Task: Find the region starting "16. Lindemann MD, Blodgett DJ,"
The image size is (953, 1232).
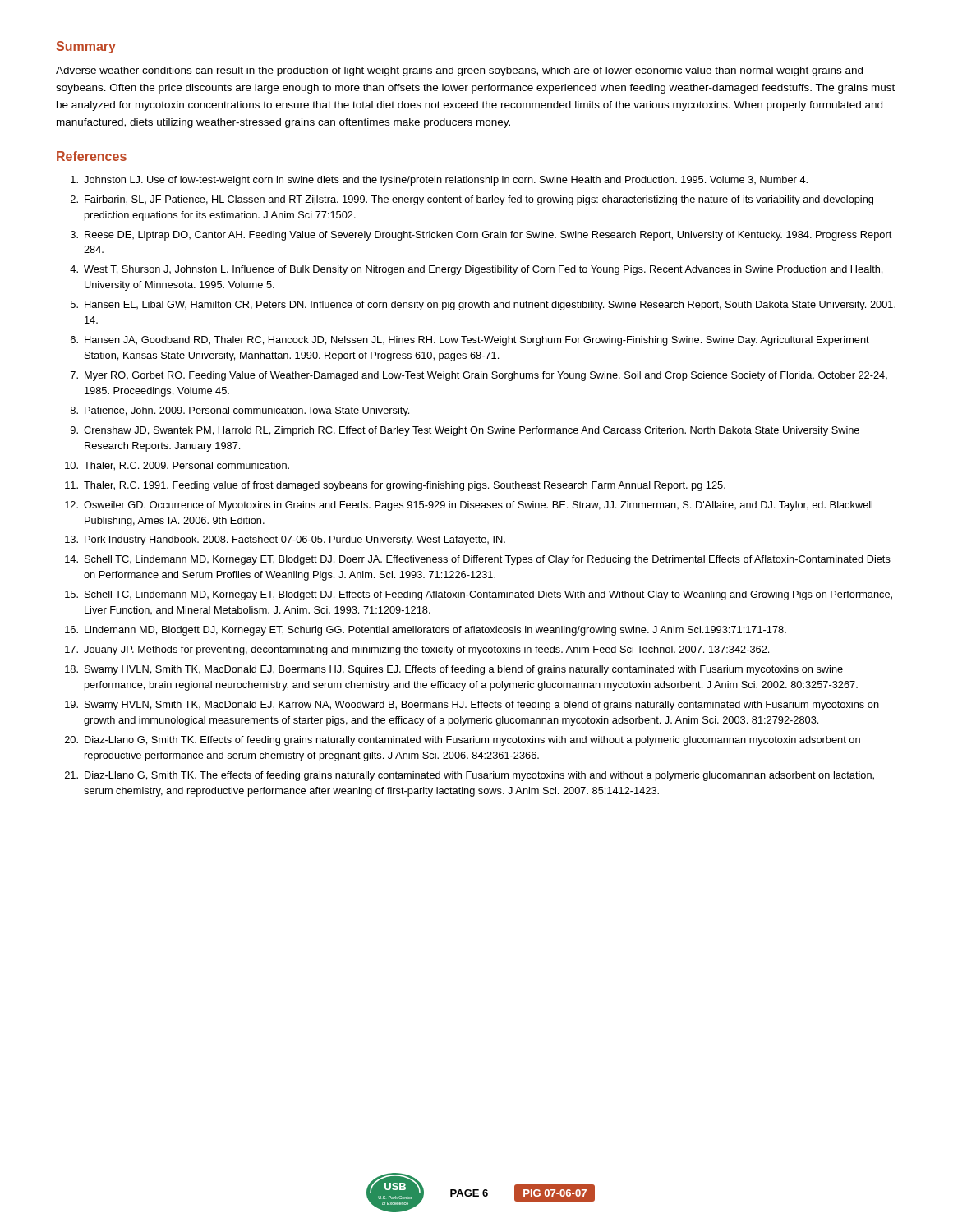Action: click(x=476, y=630)
